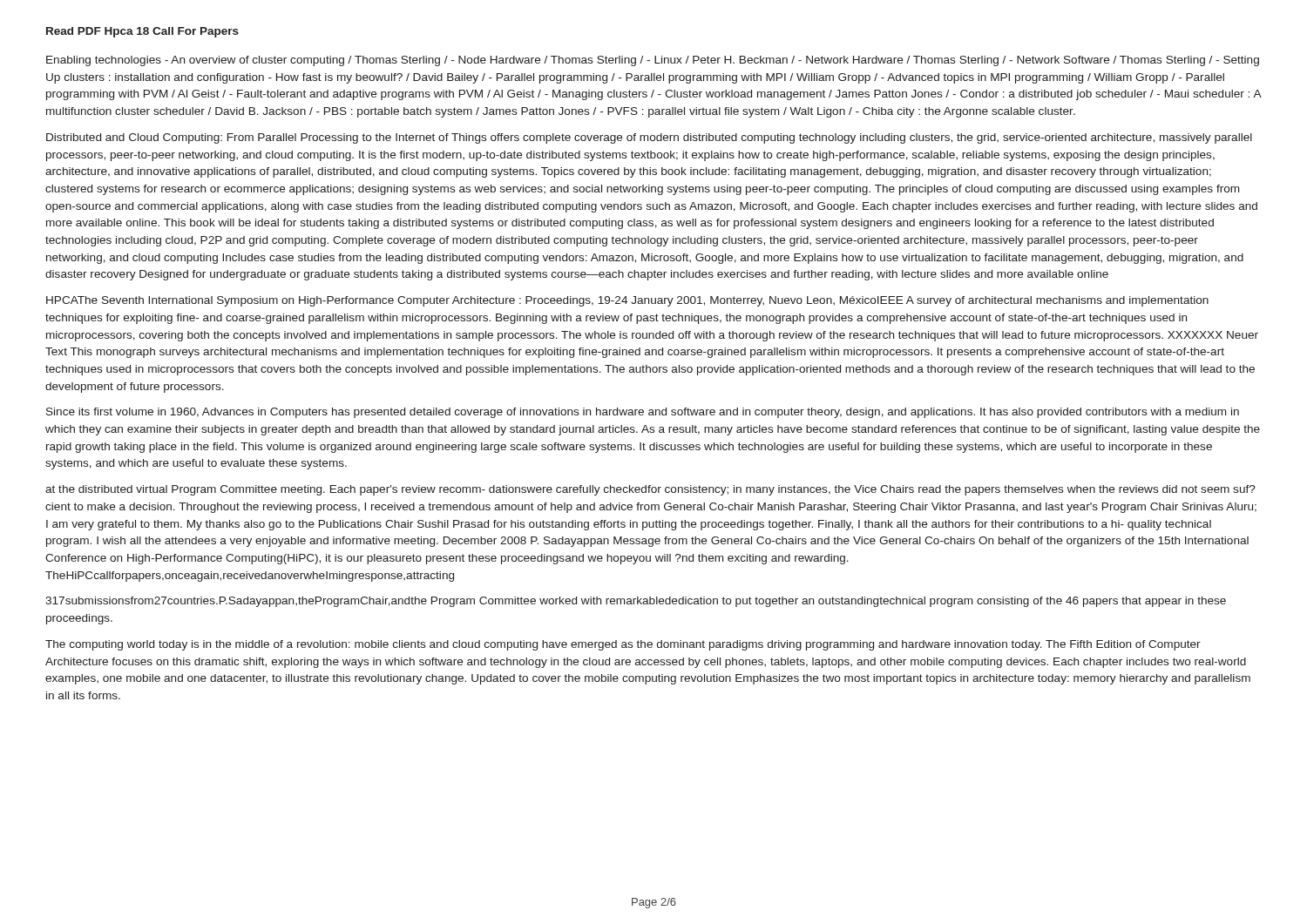Viewport: 1307px width, 924px height.
Task: Click on the block starting "Distributed and Cloud Computing:"
Action: [x=652, y=206]
